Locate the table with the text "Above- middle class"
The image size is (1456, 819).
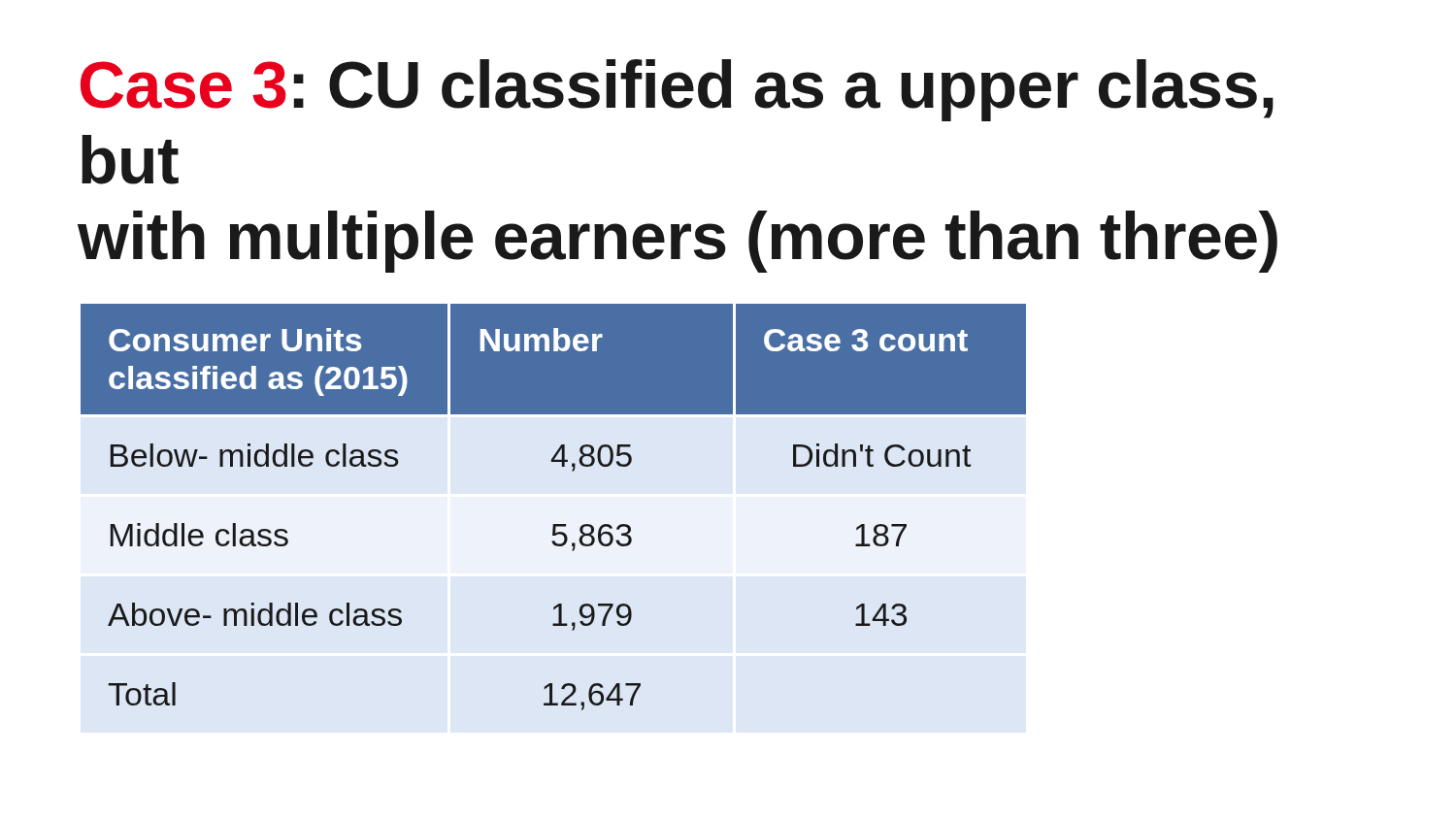pyautogui.click(x=553, y=518)
